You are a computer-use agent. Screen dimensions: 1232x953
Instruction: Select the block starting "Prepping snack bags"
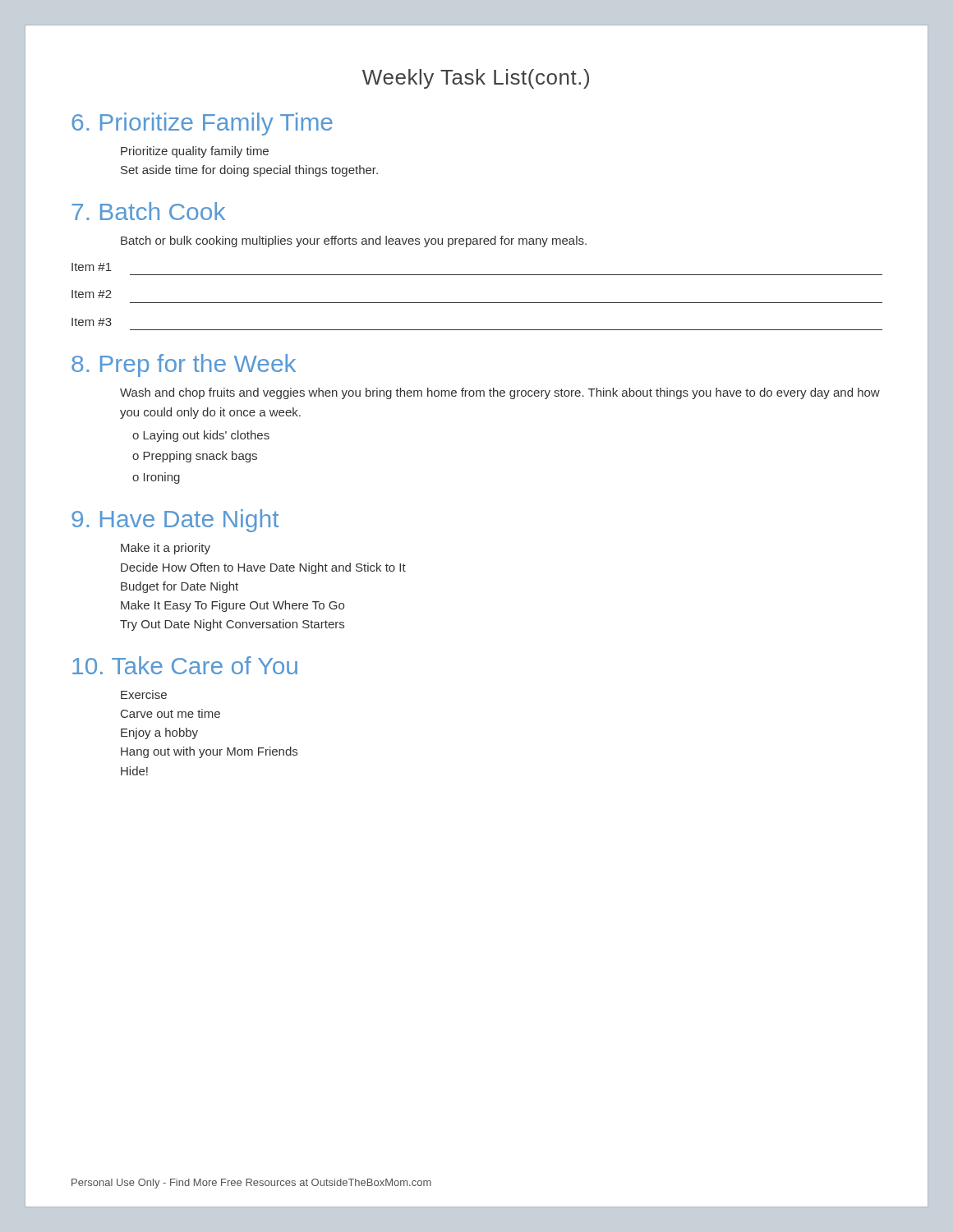click(195, 457)
